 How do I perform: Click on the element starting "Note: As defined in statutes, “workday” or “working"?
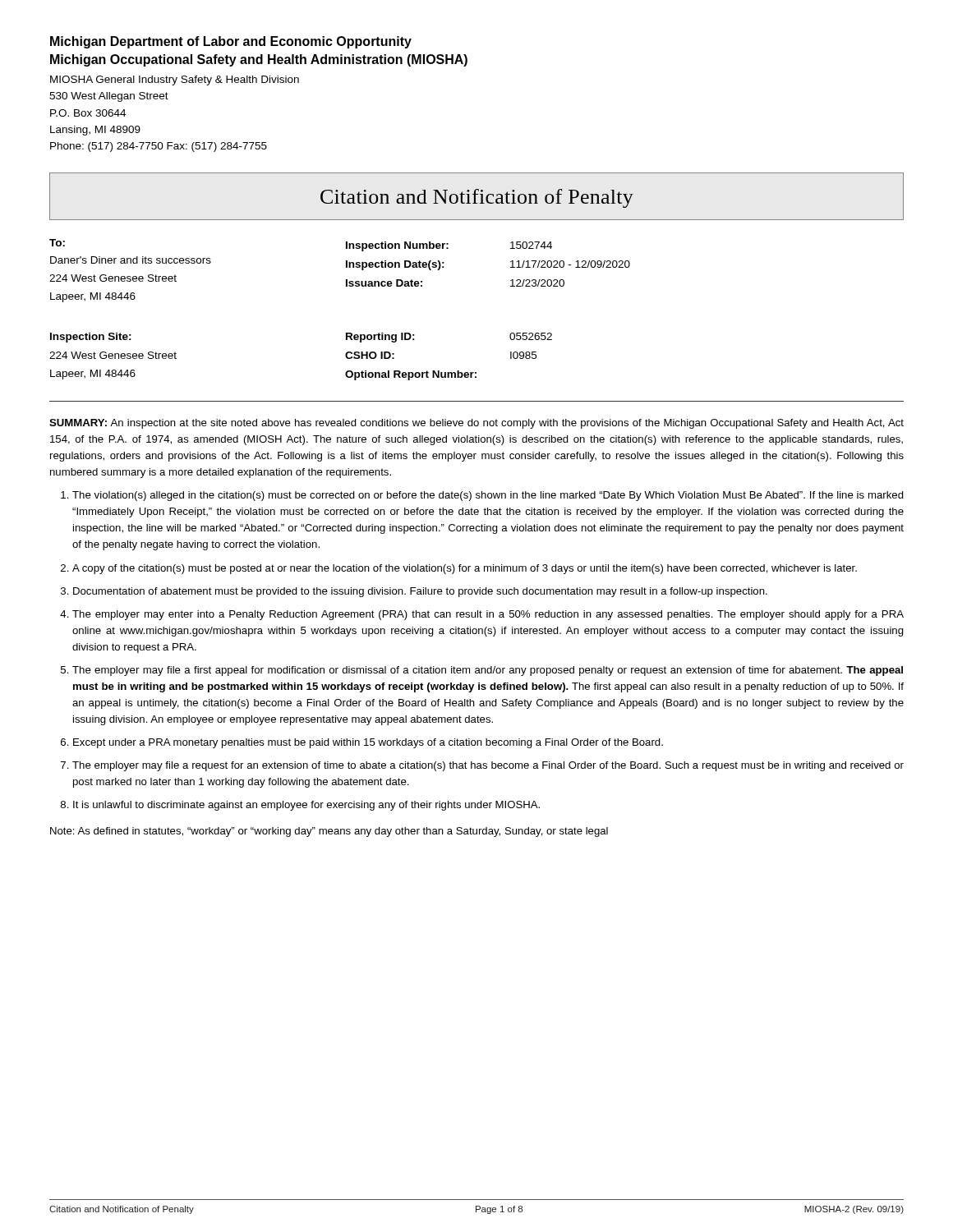[x=329, y=831]
